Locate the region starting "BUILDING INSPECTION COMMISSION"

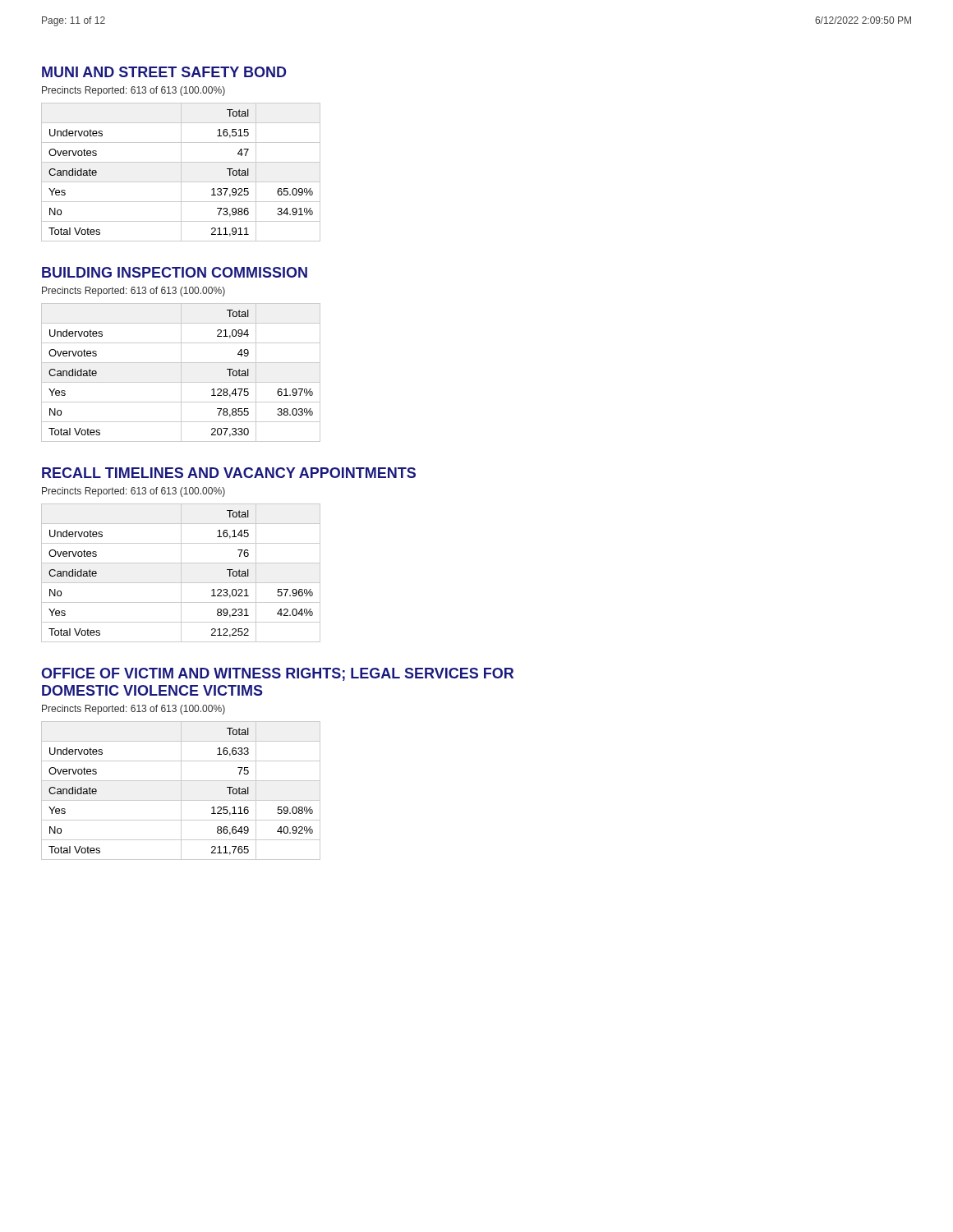pyautogui.click(x=175, y=273)
